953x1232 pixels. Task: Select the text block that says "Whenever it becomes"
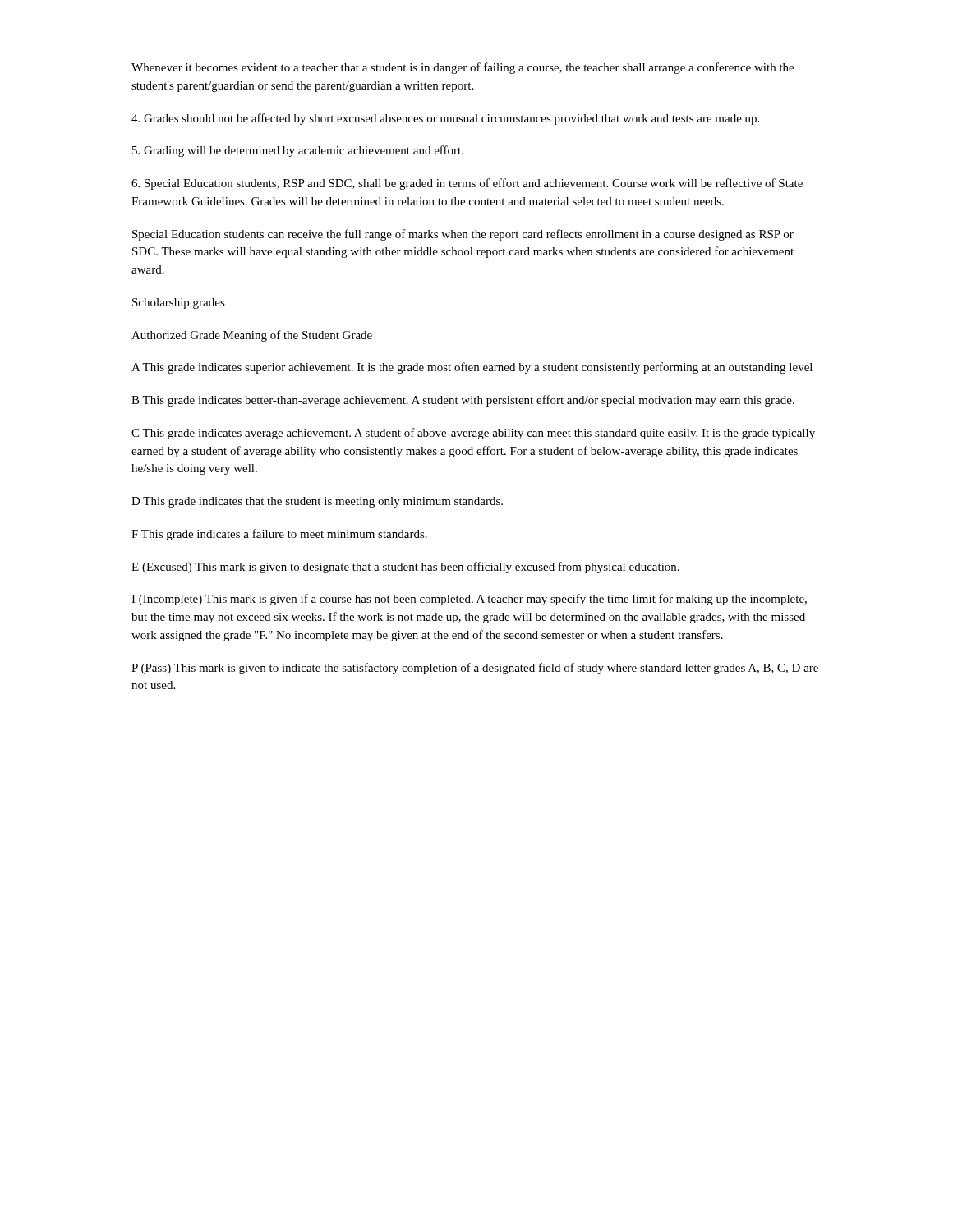[463, 76]
